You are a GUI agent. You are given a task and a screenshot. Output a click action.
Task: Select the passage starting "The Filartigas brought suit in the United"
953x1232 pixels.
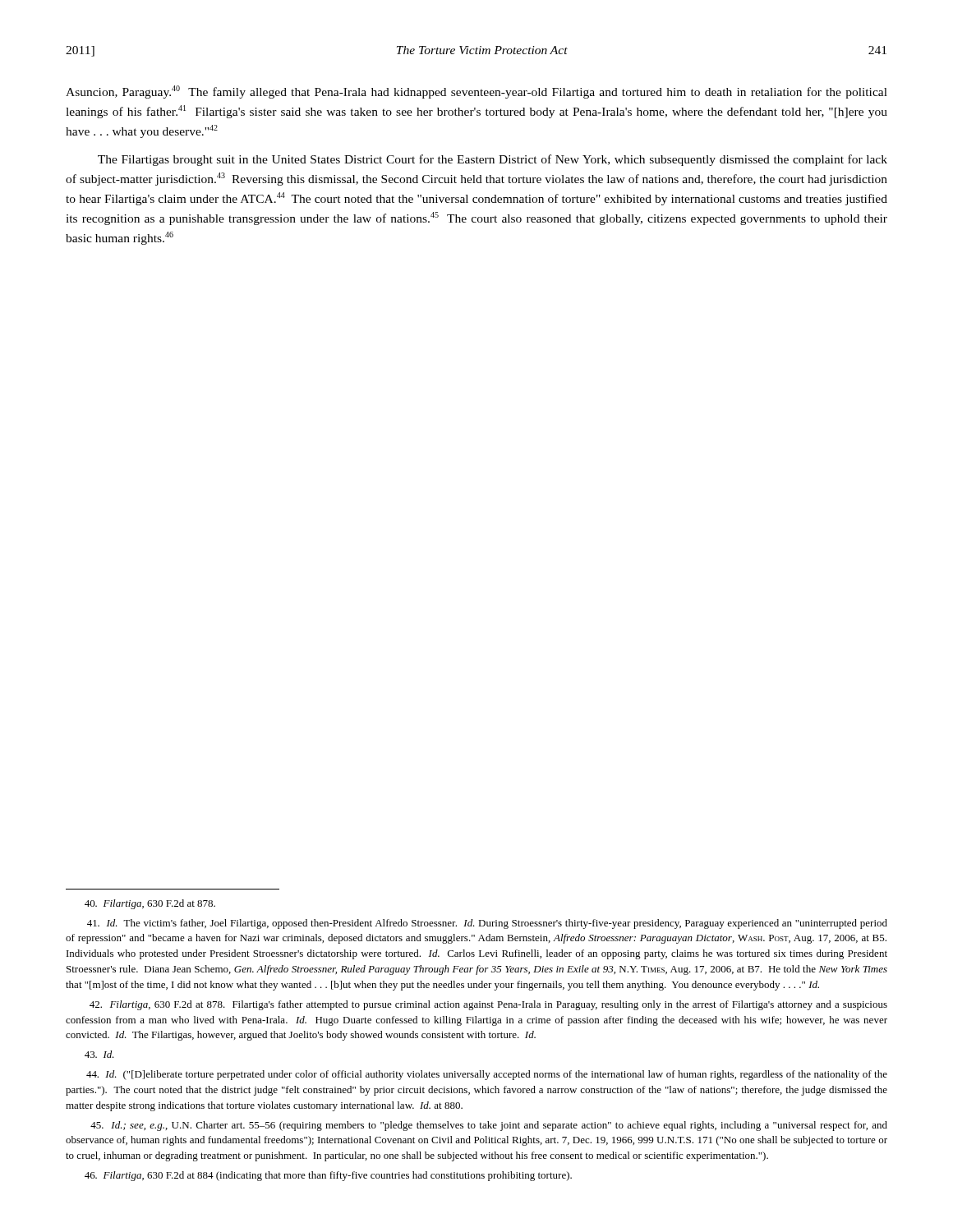click(x=476, y=199)
